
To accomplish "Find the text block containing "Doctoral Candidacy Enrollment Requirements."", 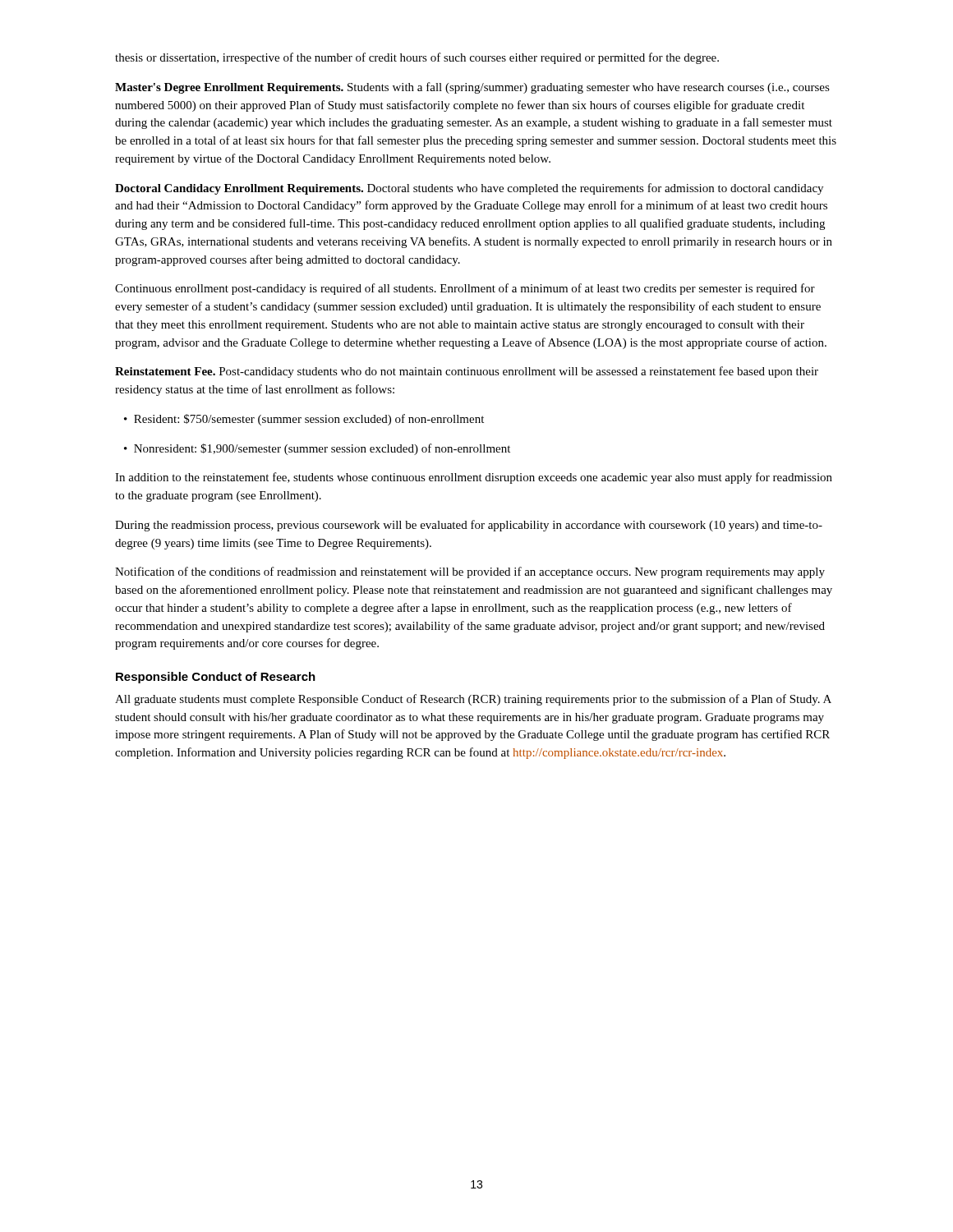I will pos(476,224).
